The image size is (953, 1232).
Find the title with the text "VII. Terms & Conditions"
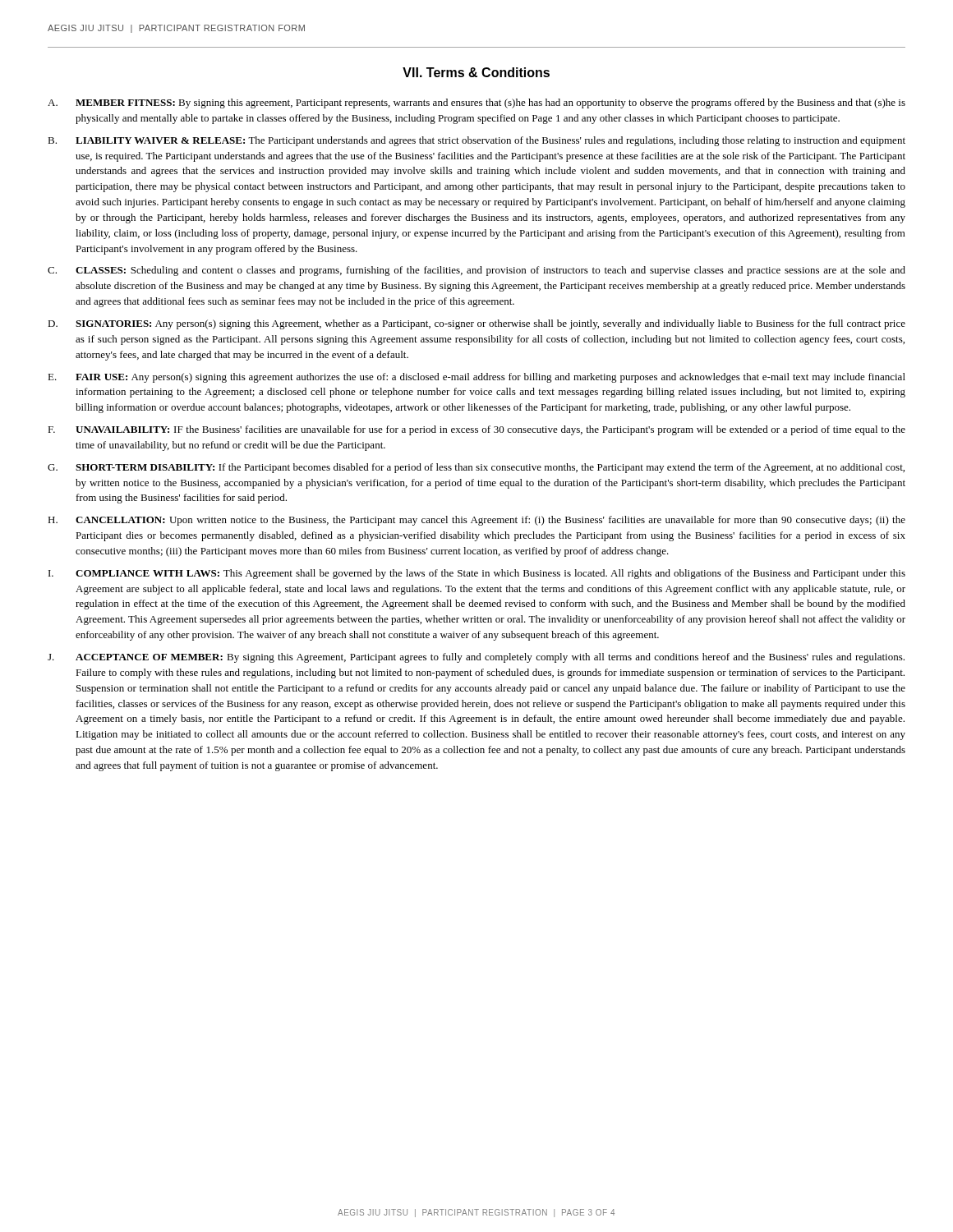pyautogui.click(x=476, y=73)
